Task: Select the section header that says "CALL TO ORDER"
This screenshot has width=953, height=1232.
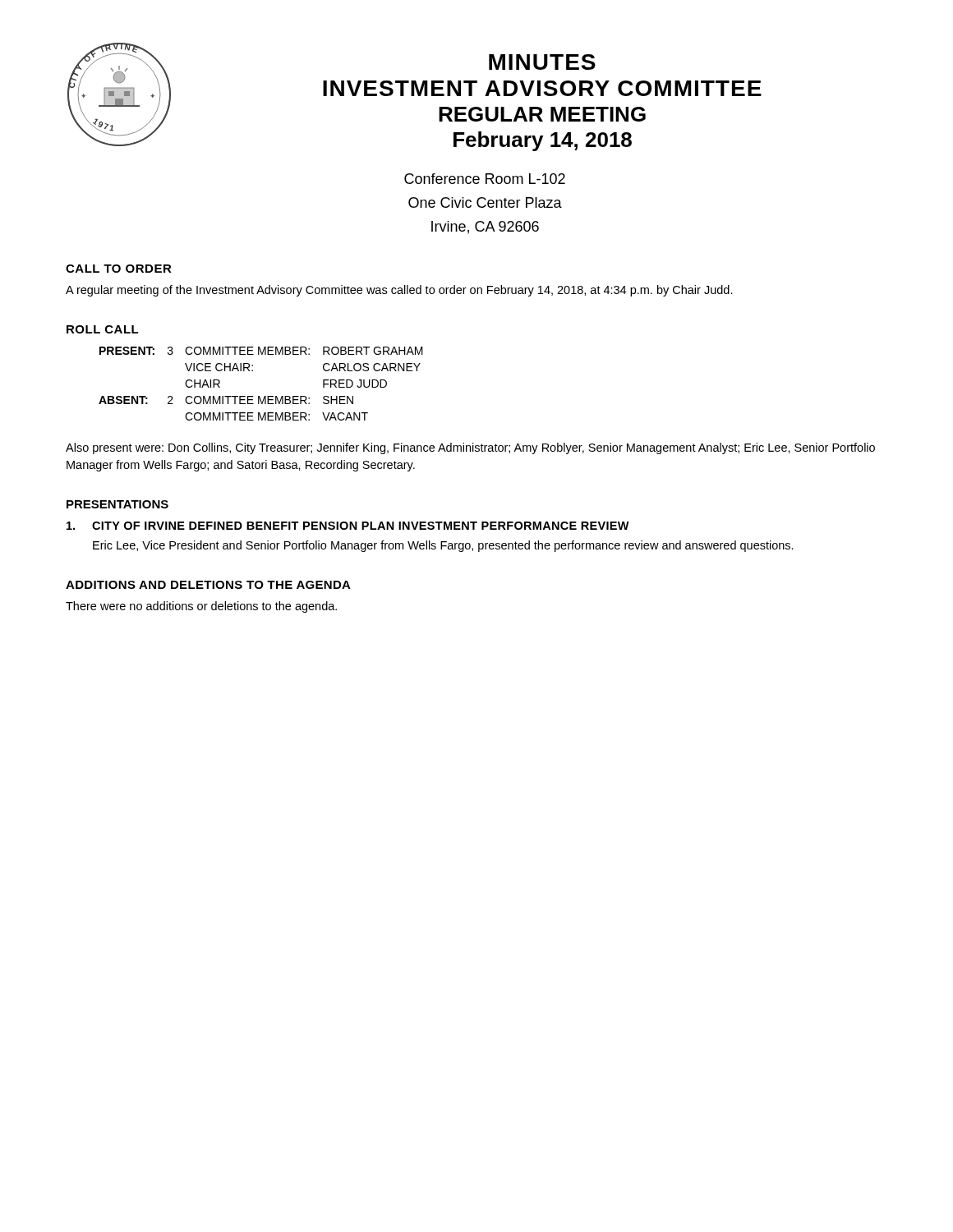Action: click(x=119, y=269)
